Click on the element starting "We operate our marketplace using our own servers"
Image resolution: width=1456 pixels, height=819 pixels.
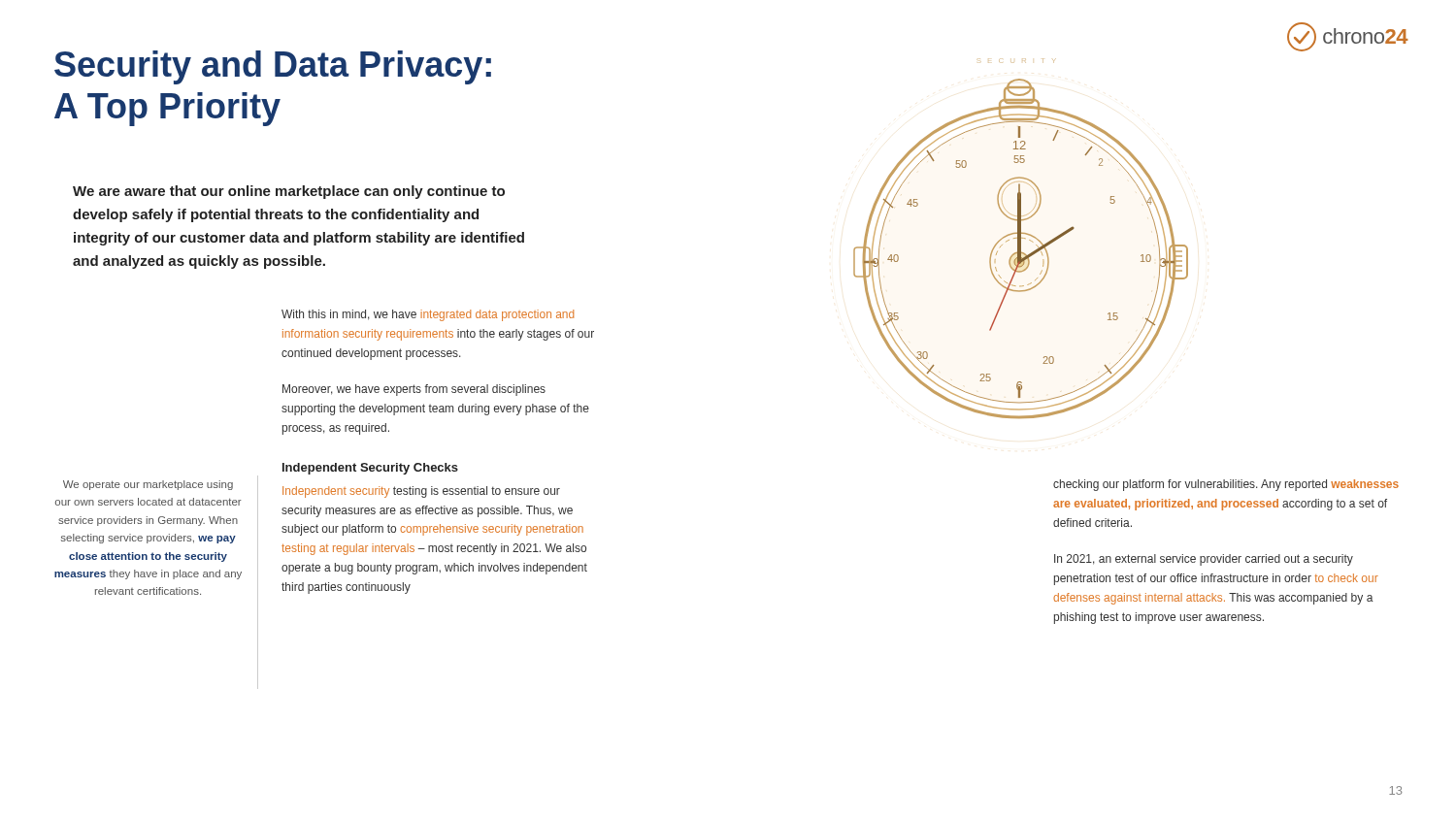click(148, 538)
